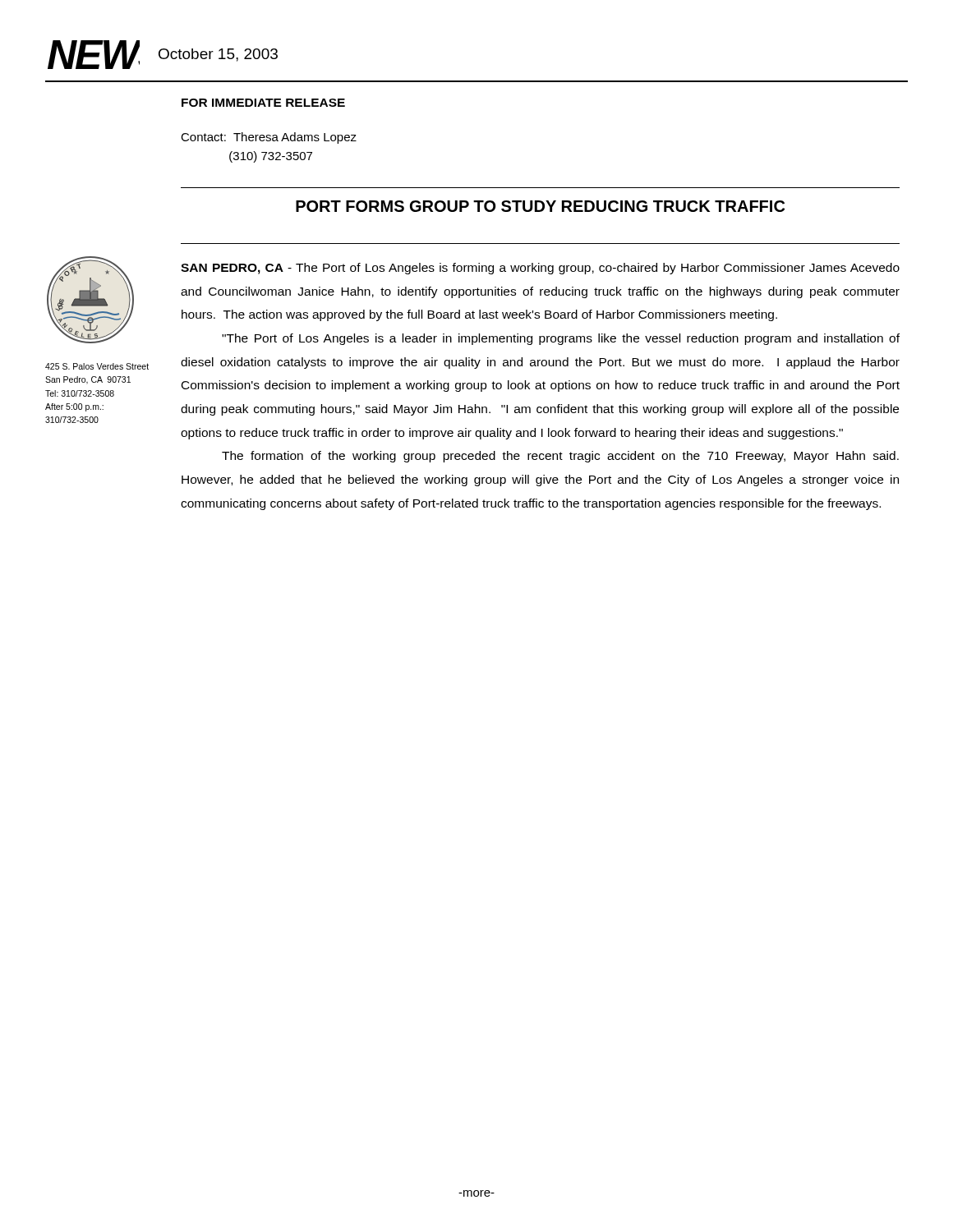
Task: Locate the block of text that opens with "The formation of the working group preceded"
Action: 540,480
